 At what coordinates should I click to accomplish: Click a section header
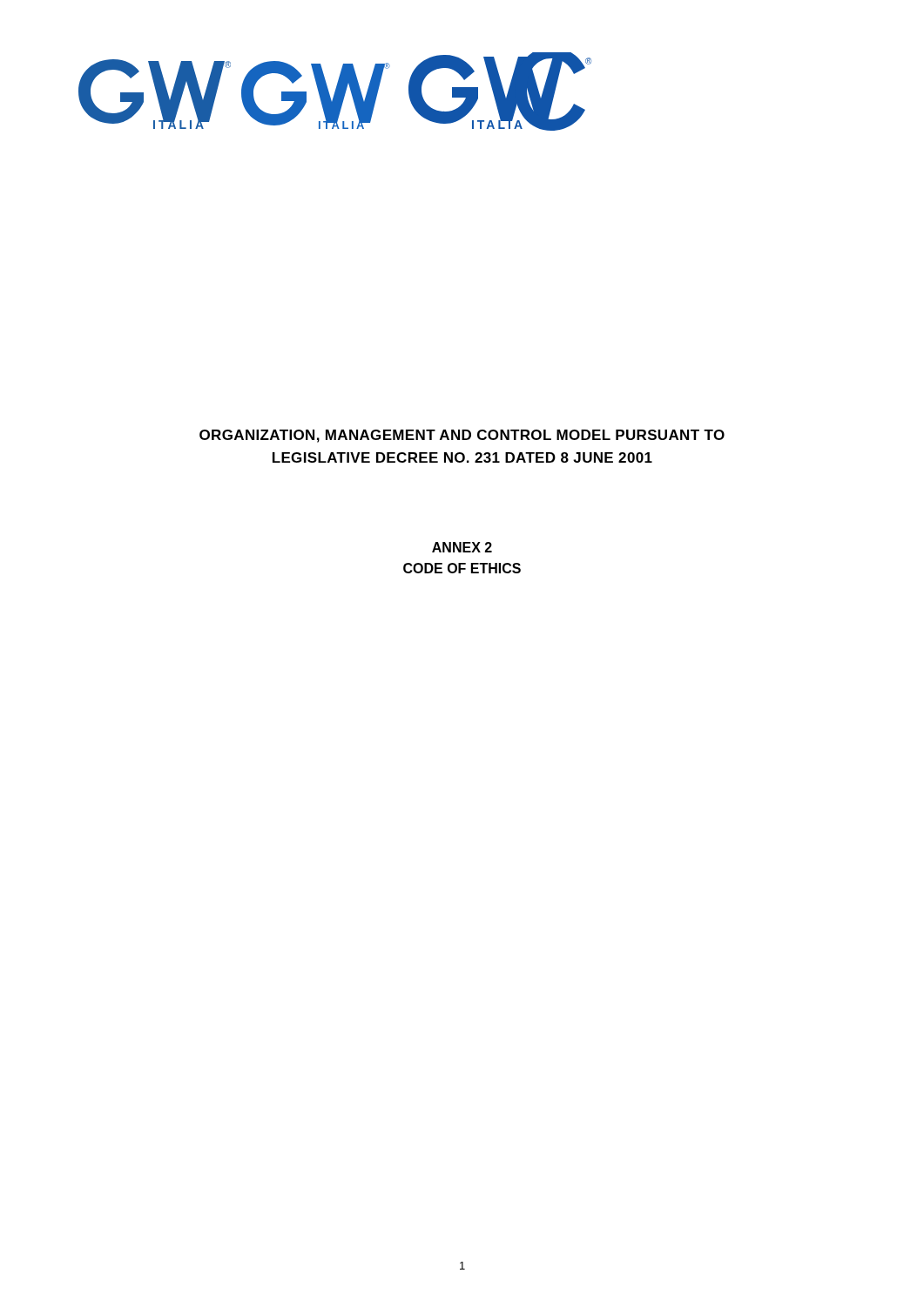pyautogui.click(x=462, y=558)
